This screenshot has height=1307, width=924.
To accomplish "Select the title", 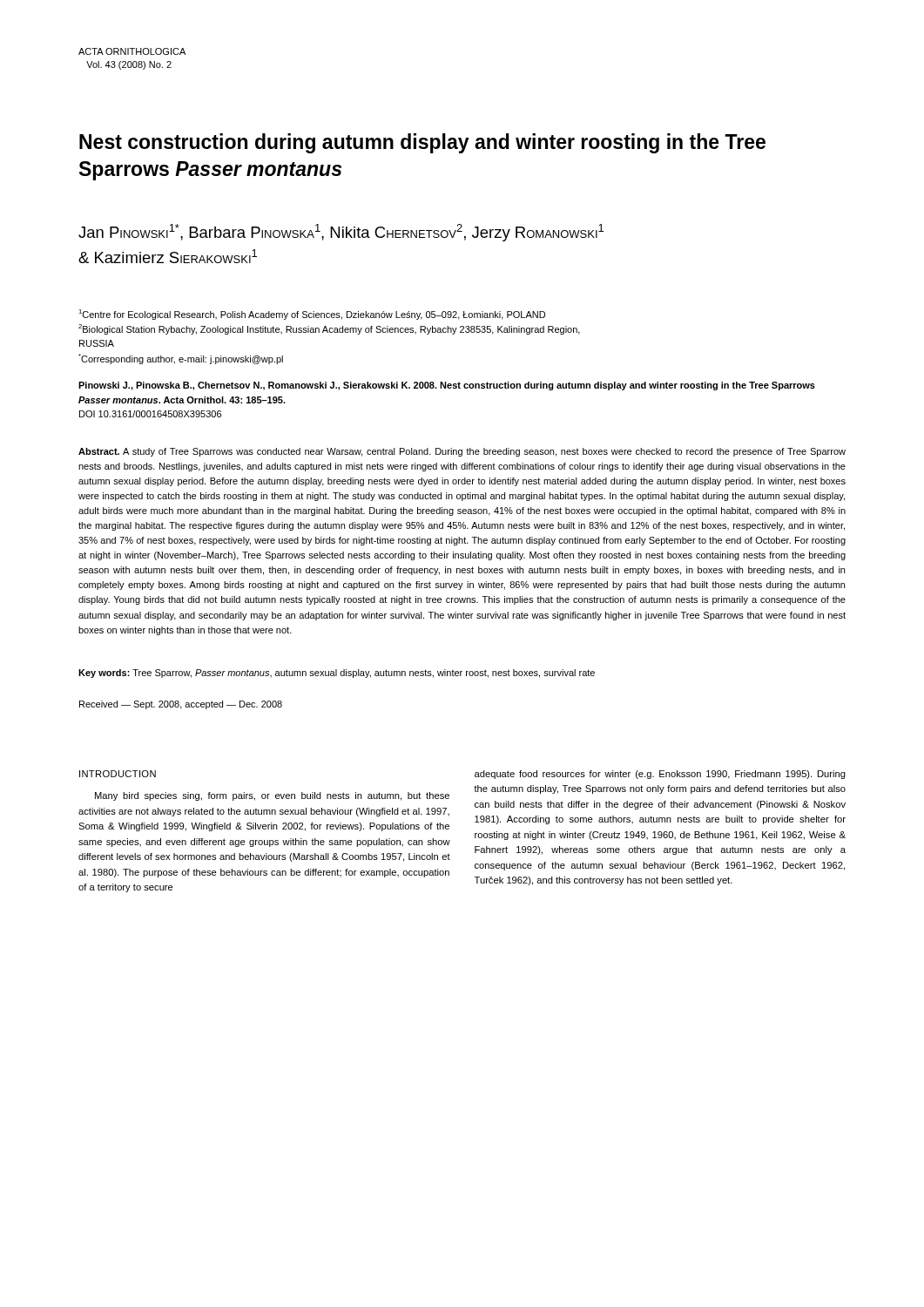I will tap(462, 156).
